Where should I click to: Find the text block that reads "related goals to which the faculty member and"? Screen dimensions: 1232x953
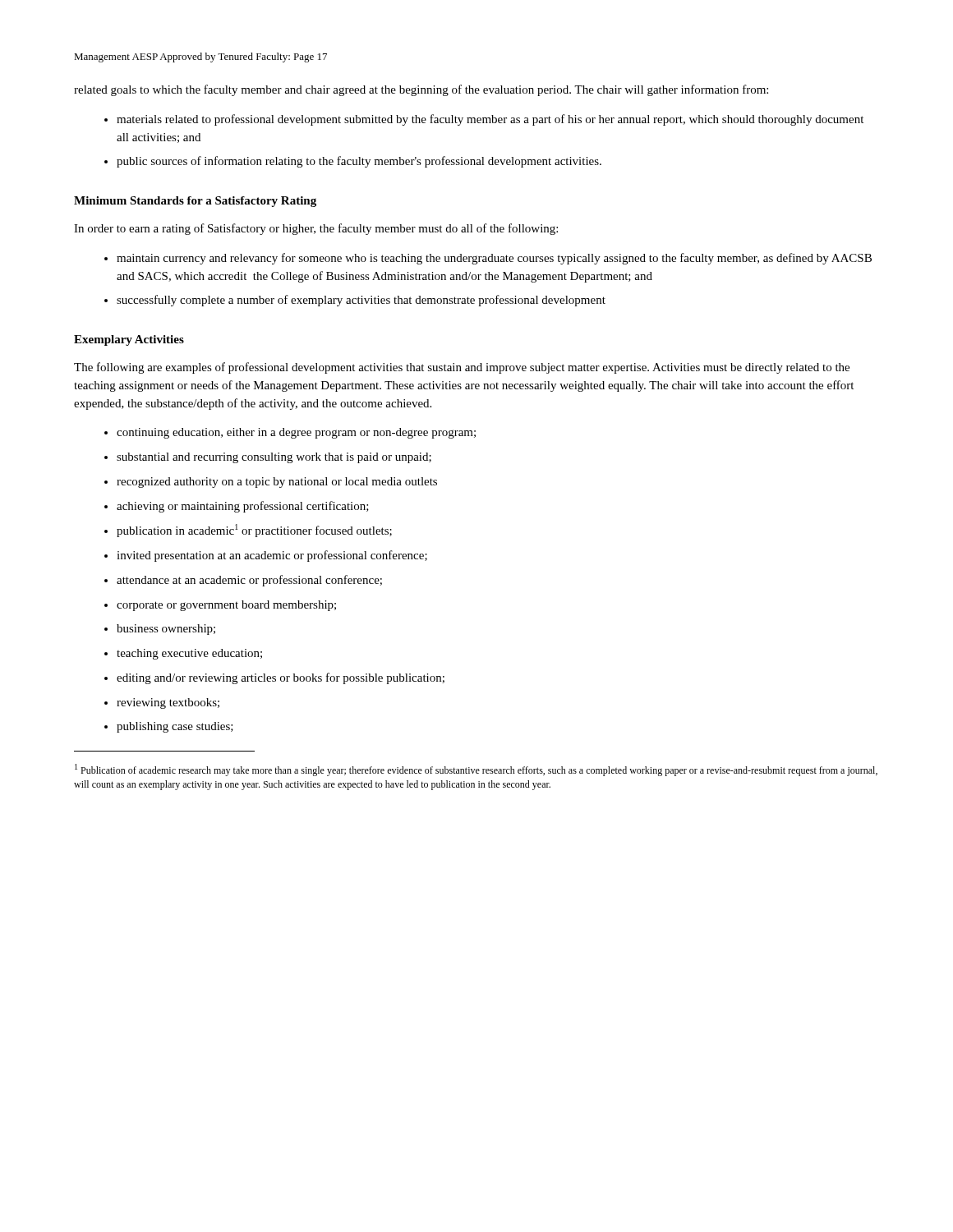click(476, 90)
